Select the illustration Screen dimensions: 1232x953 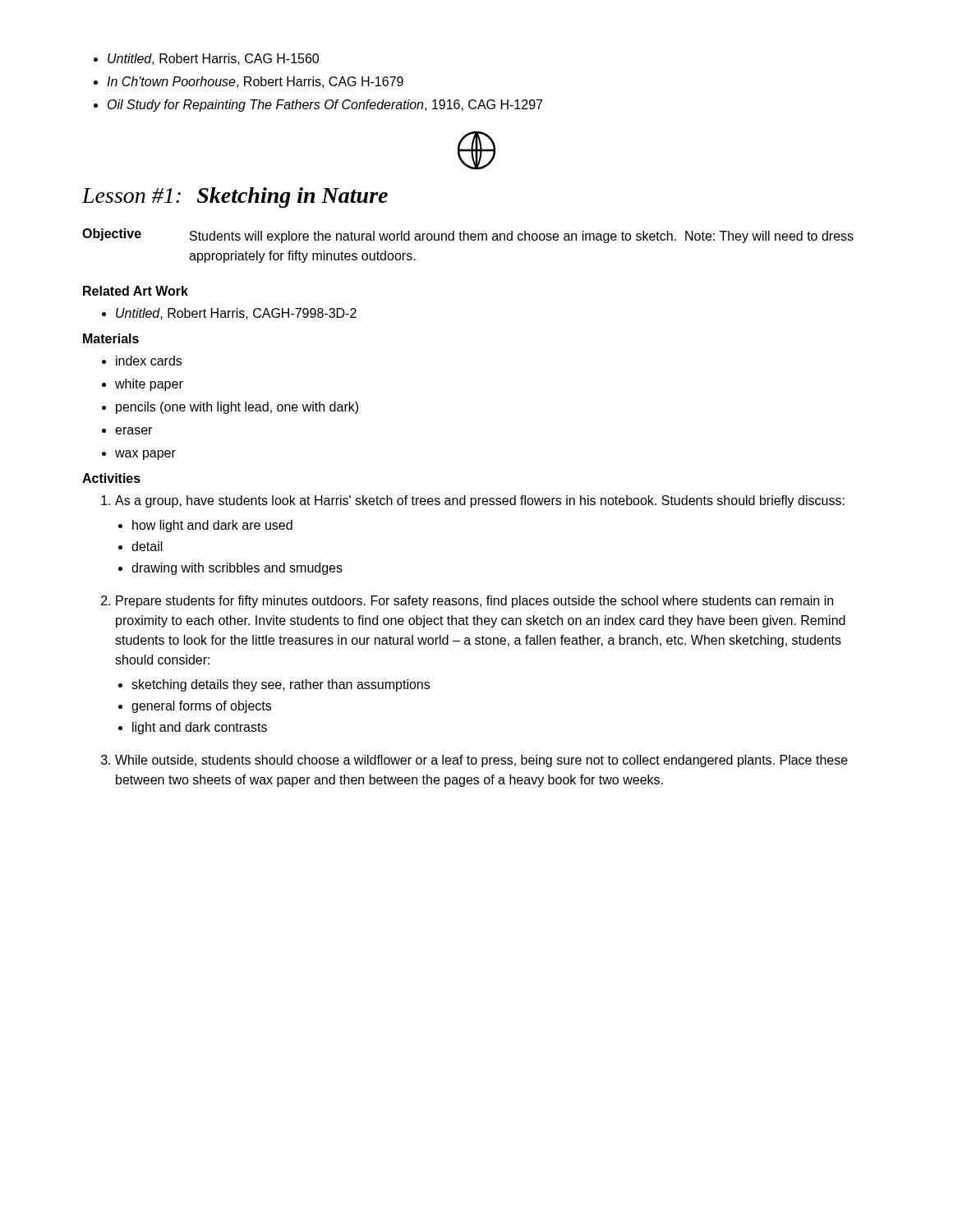(x=476, y=152)
